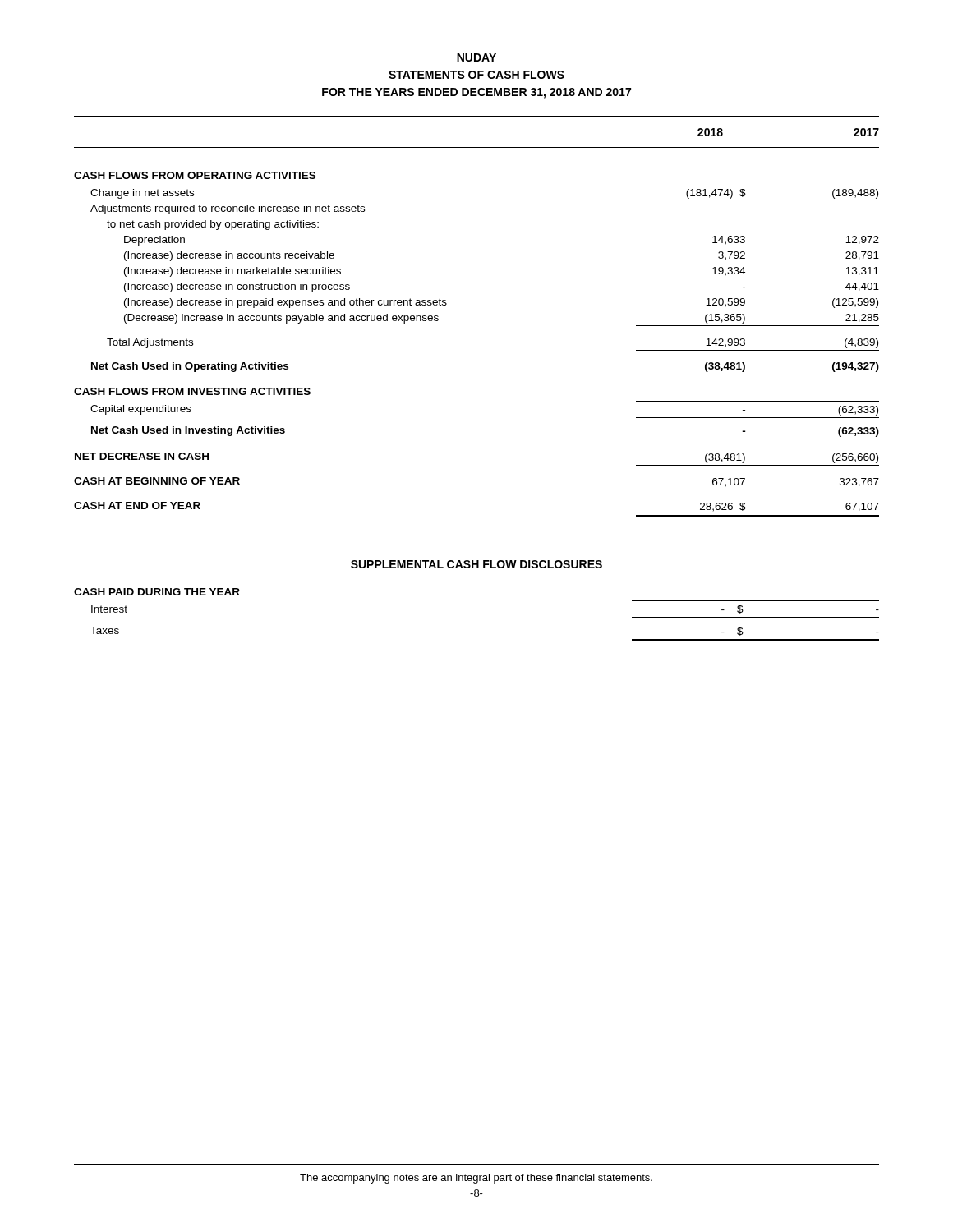953x1232 pixels.
Task: Select the table that reads "28,626 $"
Action: tap(476, 337)
